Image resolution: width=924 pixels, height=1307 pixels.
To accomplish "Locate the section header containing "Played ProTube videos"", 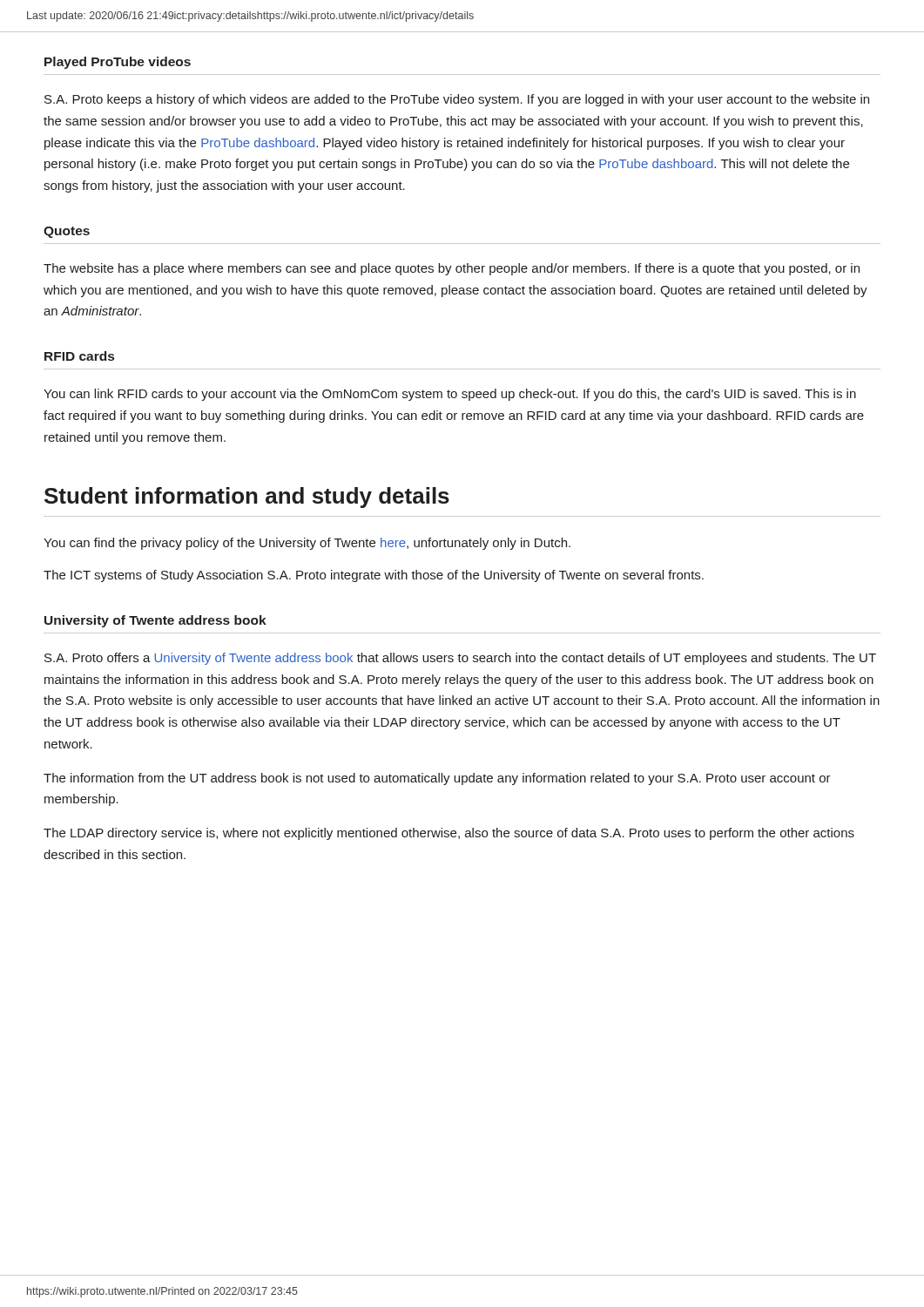I will pyautogui.click(x=117, y=61).
